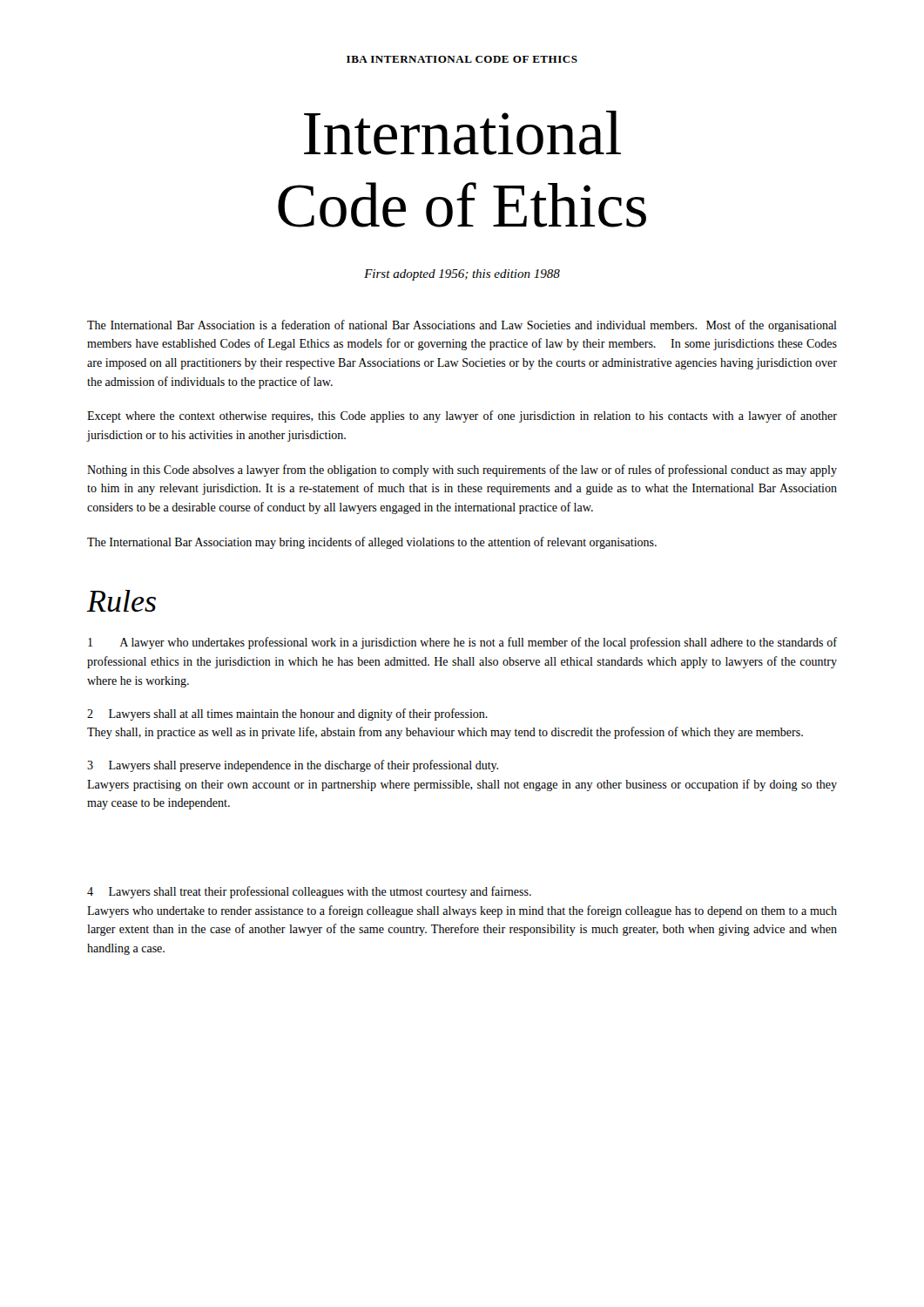Navigate to the region starting "3 Lawyers shall"
924x1307 pixels.
tap(462, 784)
